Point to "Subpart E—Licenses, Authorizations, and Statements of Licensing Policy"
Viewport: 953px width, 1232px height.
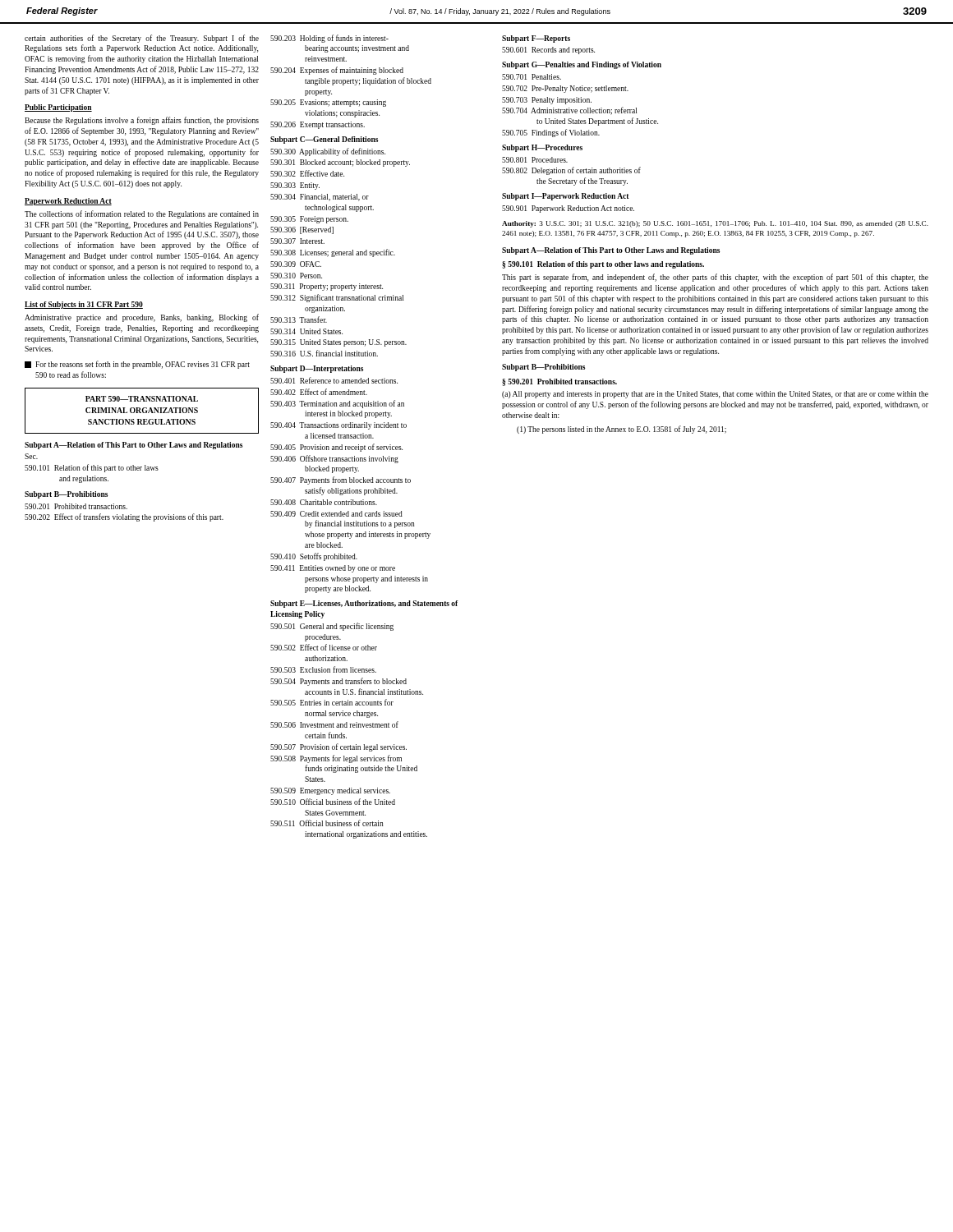point(364,609)
